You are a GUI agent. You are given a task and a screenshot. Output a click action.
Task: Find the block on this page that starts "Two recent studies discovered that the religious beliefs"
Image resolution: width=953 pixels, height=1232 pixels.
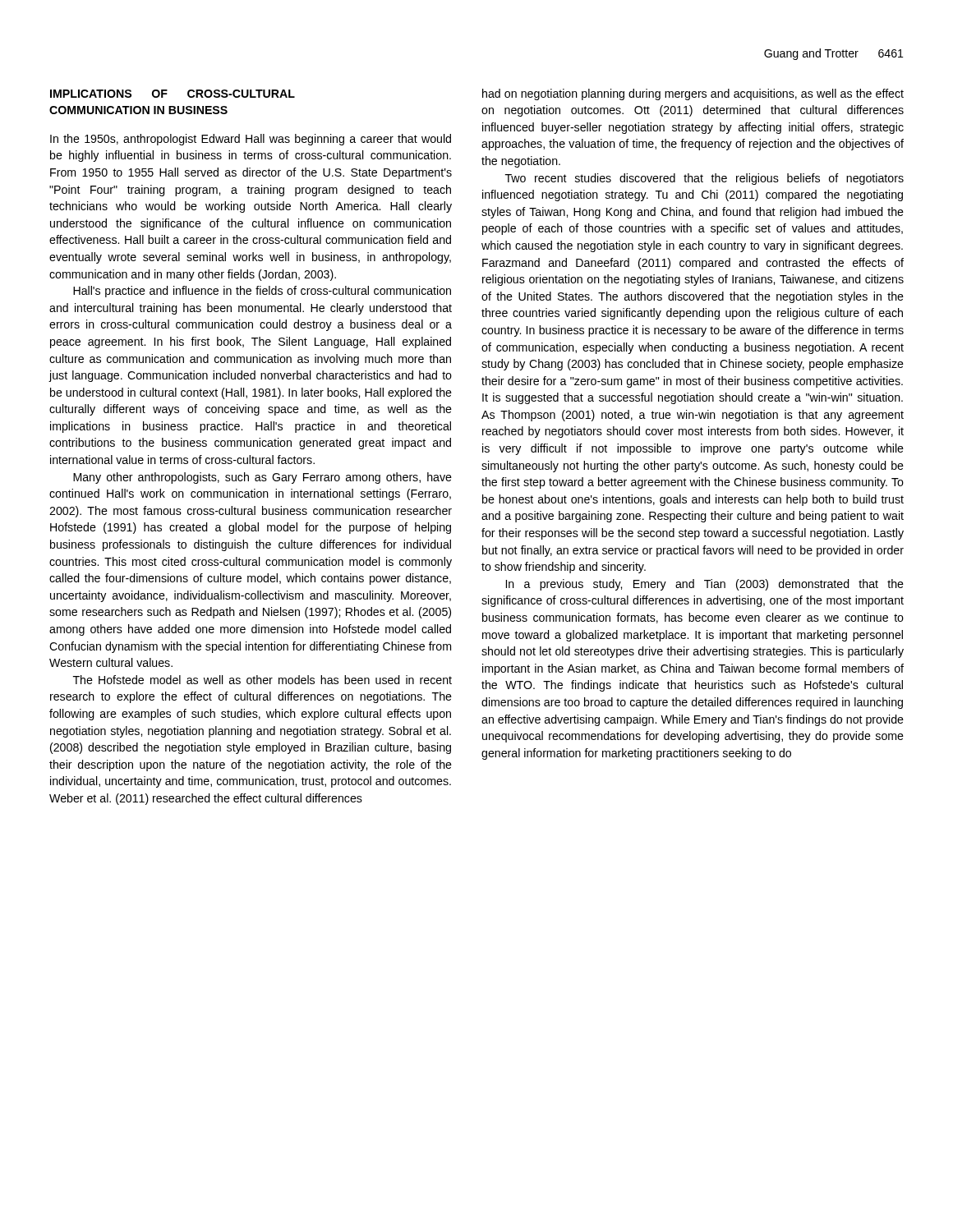(693, 373)
